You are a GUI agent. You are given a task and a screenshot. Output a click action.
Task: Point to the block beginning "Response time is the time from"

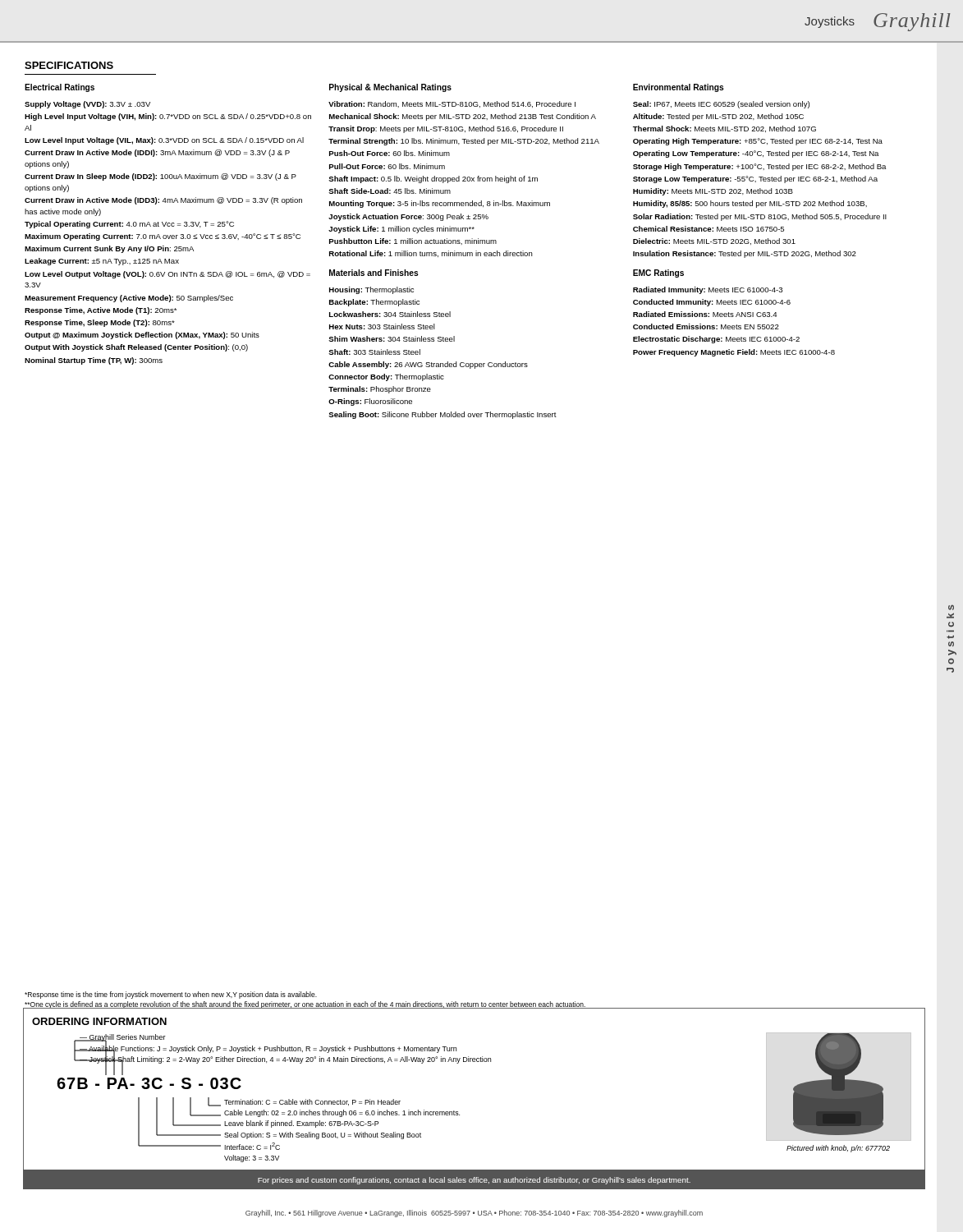[171, 994]
